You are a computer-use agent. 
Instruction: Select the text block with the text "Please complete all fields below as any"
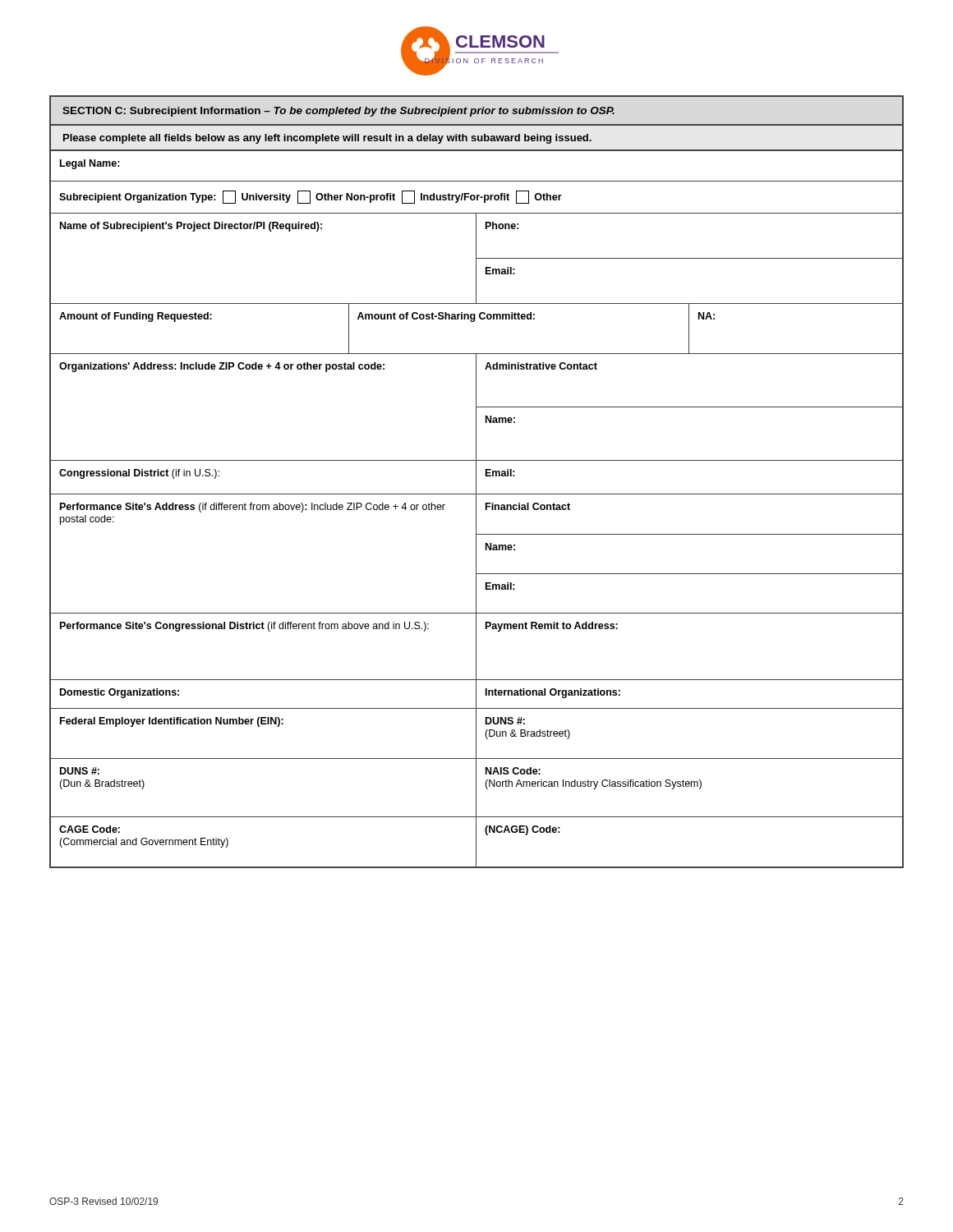327,138
